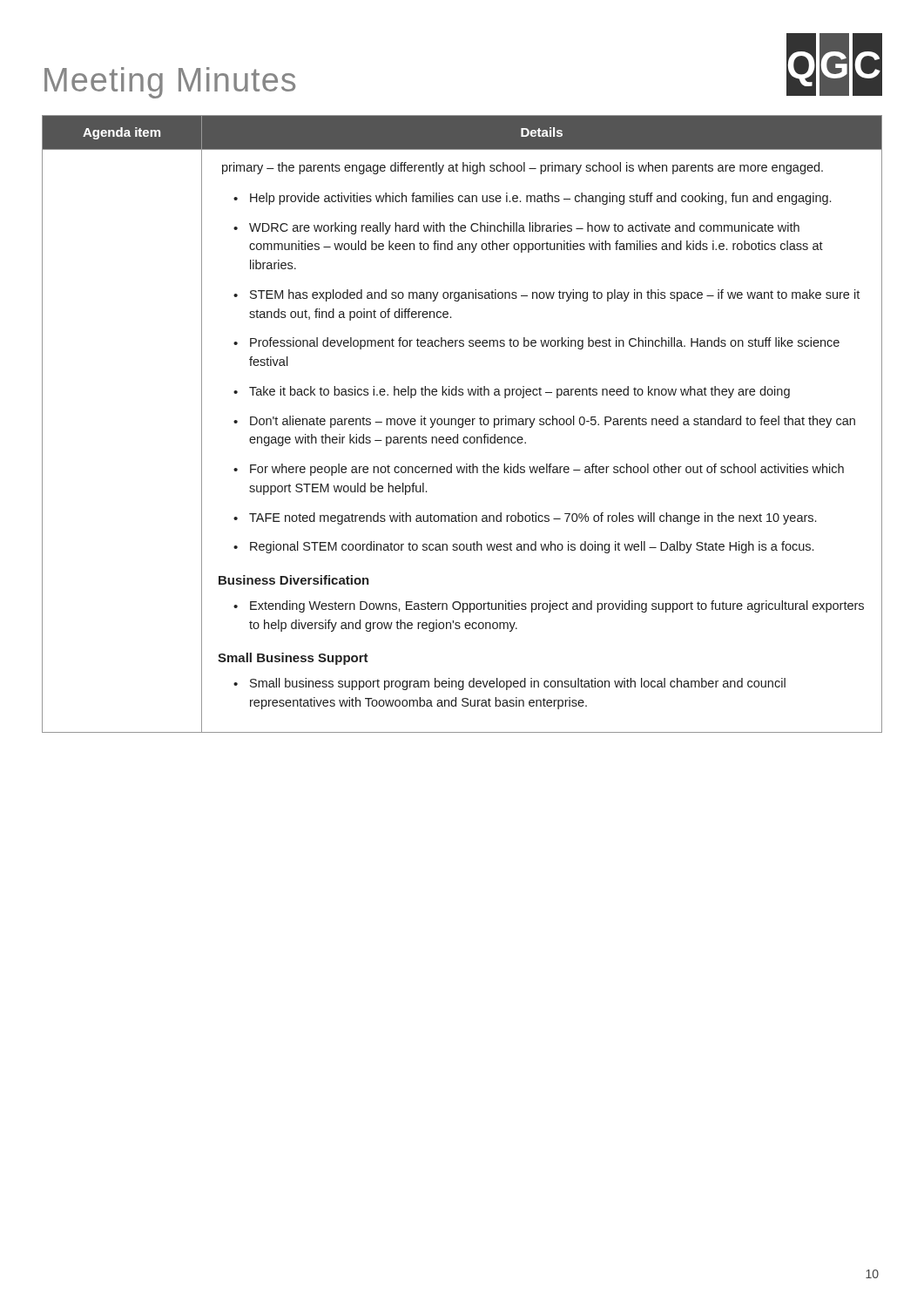This screenshot has height=1307, width=924.
Task: Locate the table with the text "Agenda item"
Action: pos(462,424)
